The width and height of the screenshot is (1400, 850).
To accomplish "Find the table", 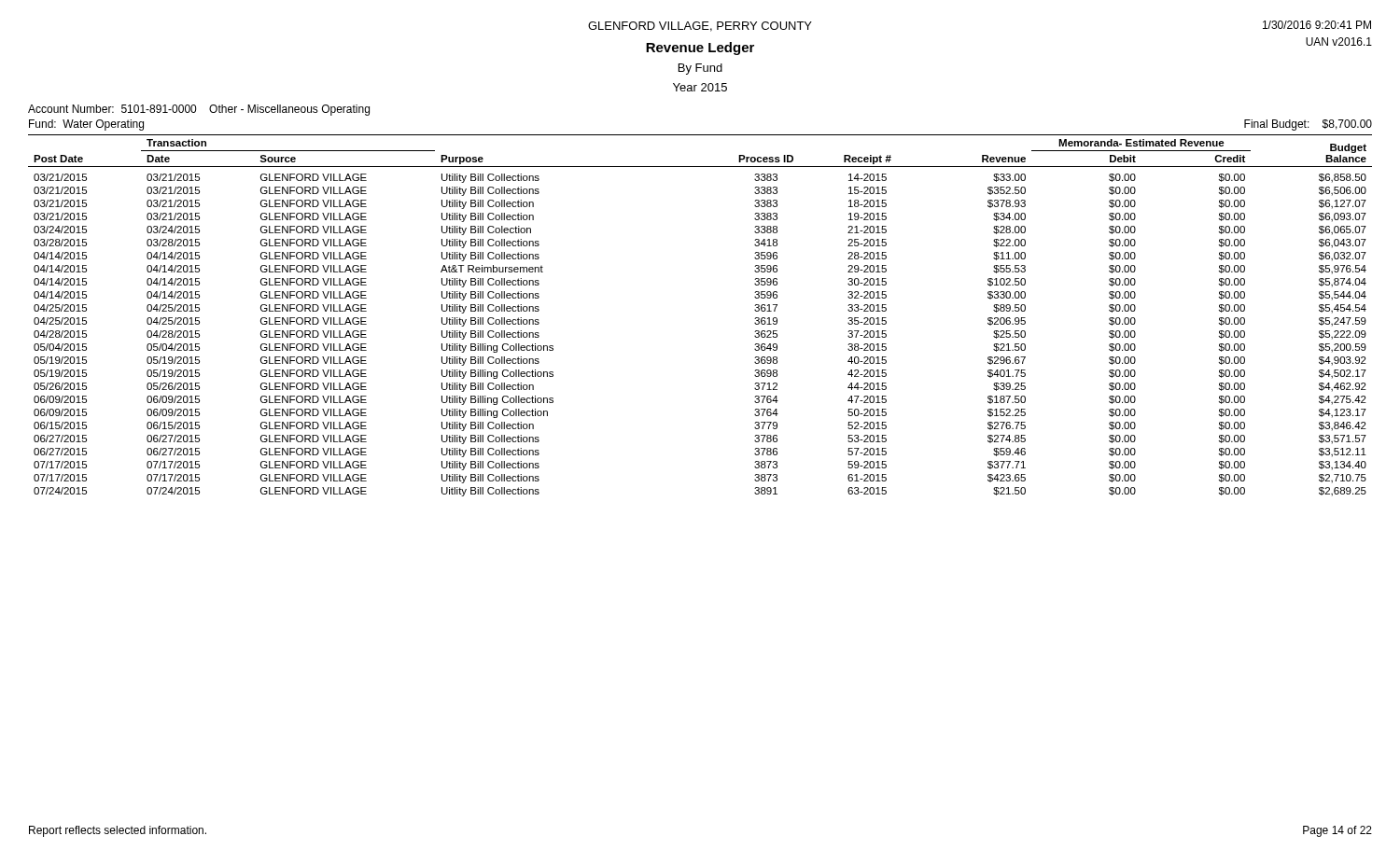I will tap(700, 316).
